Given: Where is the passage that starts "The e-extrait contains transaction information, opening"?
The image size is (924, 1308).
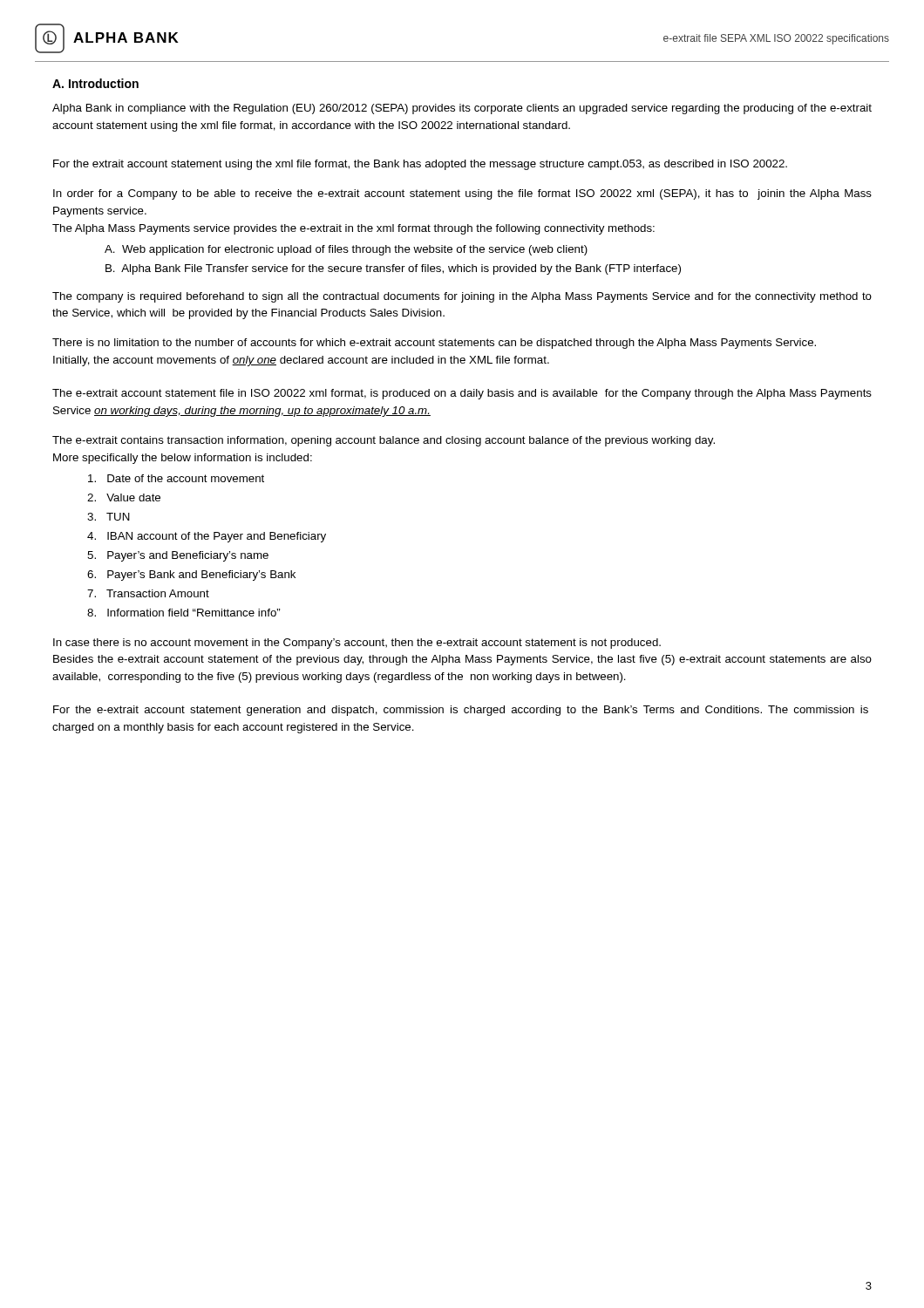Looking at the screenshot, I should tap(384, 449).
